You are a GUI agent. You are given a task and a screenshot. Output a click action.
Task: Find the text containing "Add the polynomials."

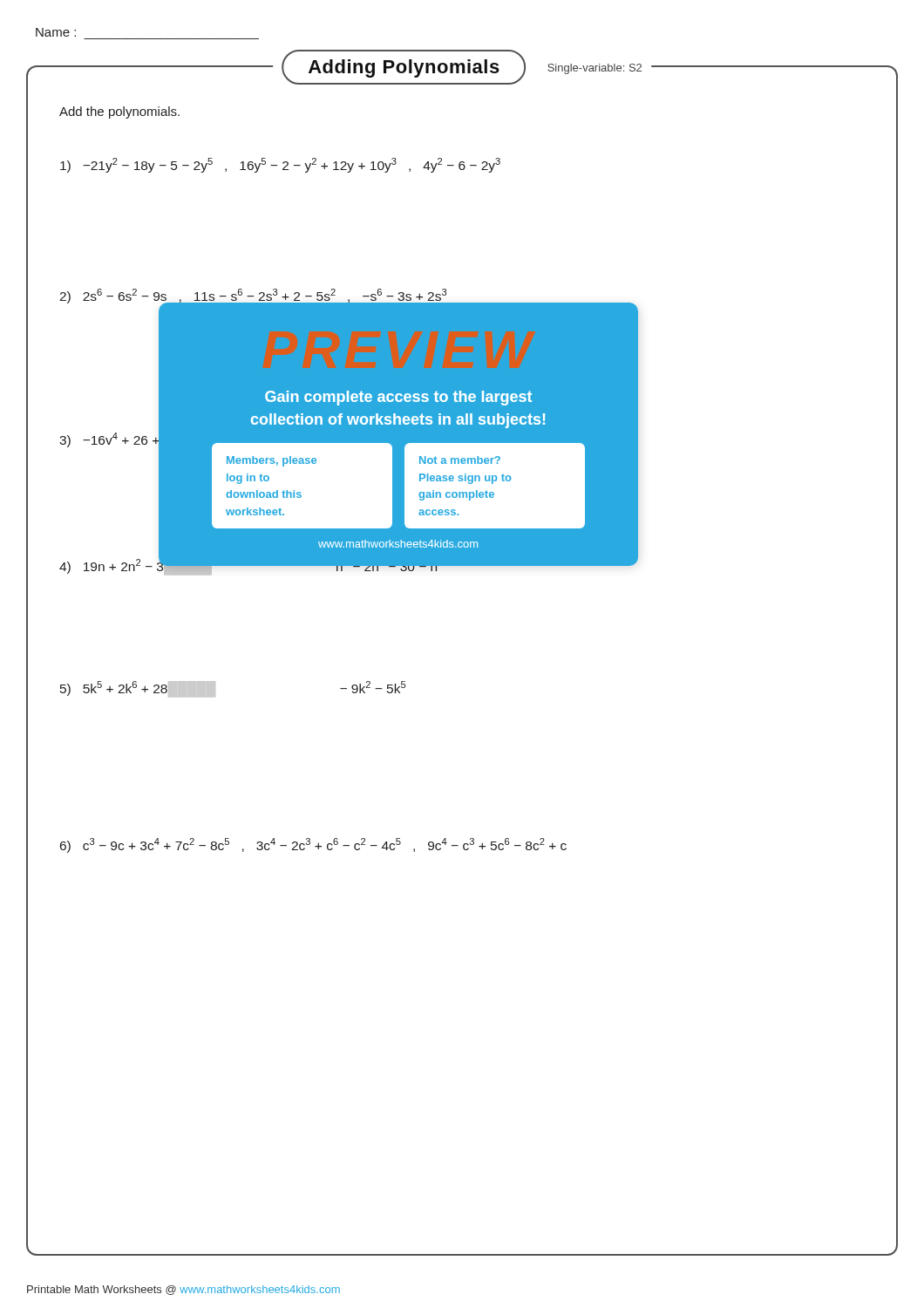click(120, 111)
